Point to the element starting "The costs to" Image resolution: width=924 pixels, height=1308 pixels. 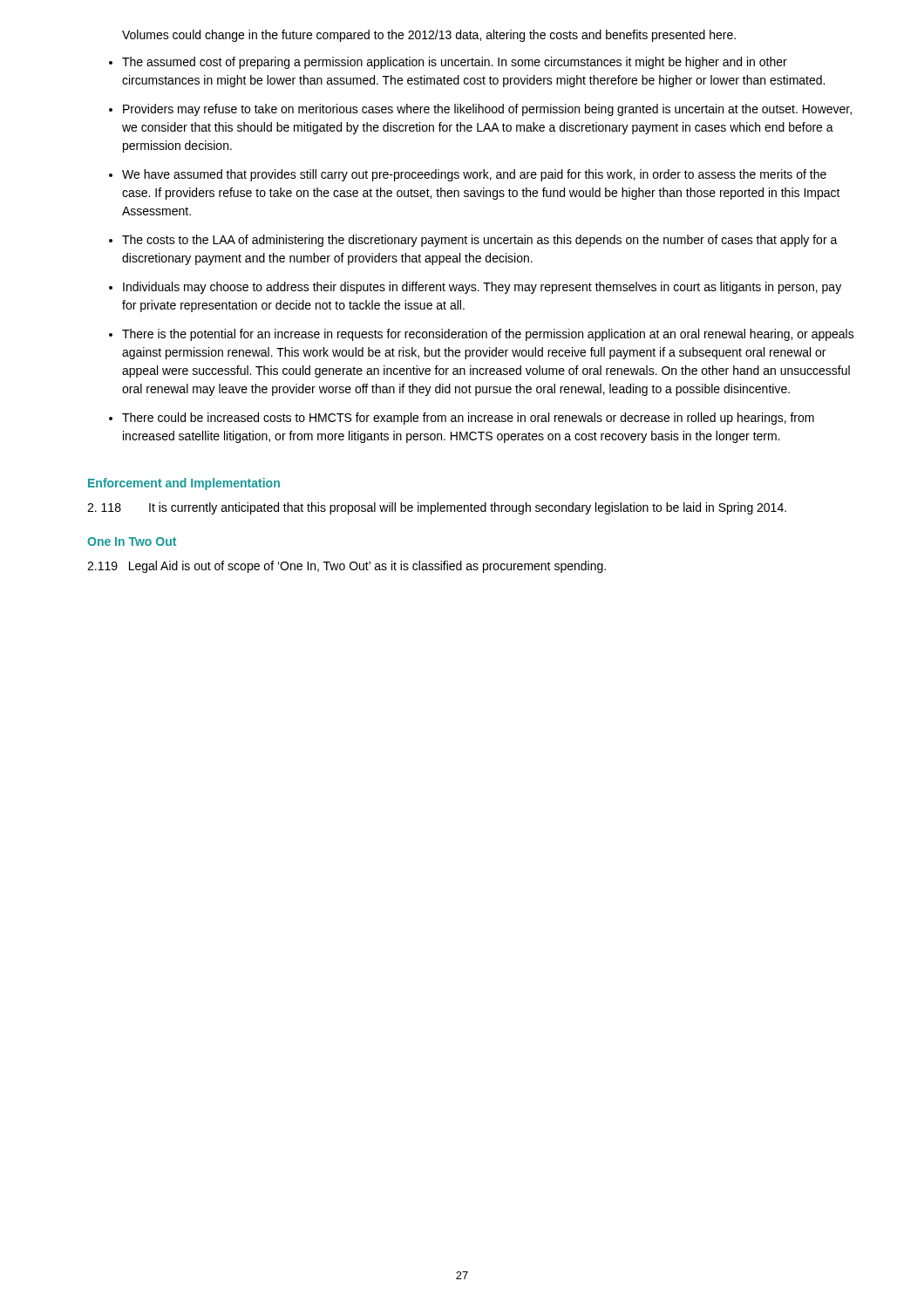(480, 249)
